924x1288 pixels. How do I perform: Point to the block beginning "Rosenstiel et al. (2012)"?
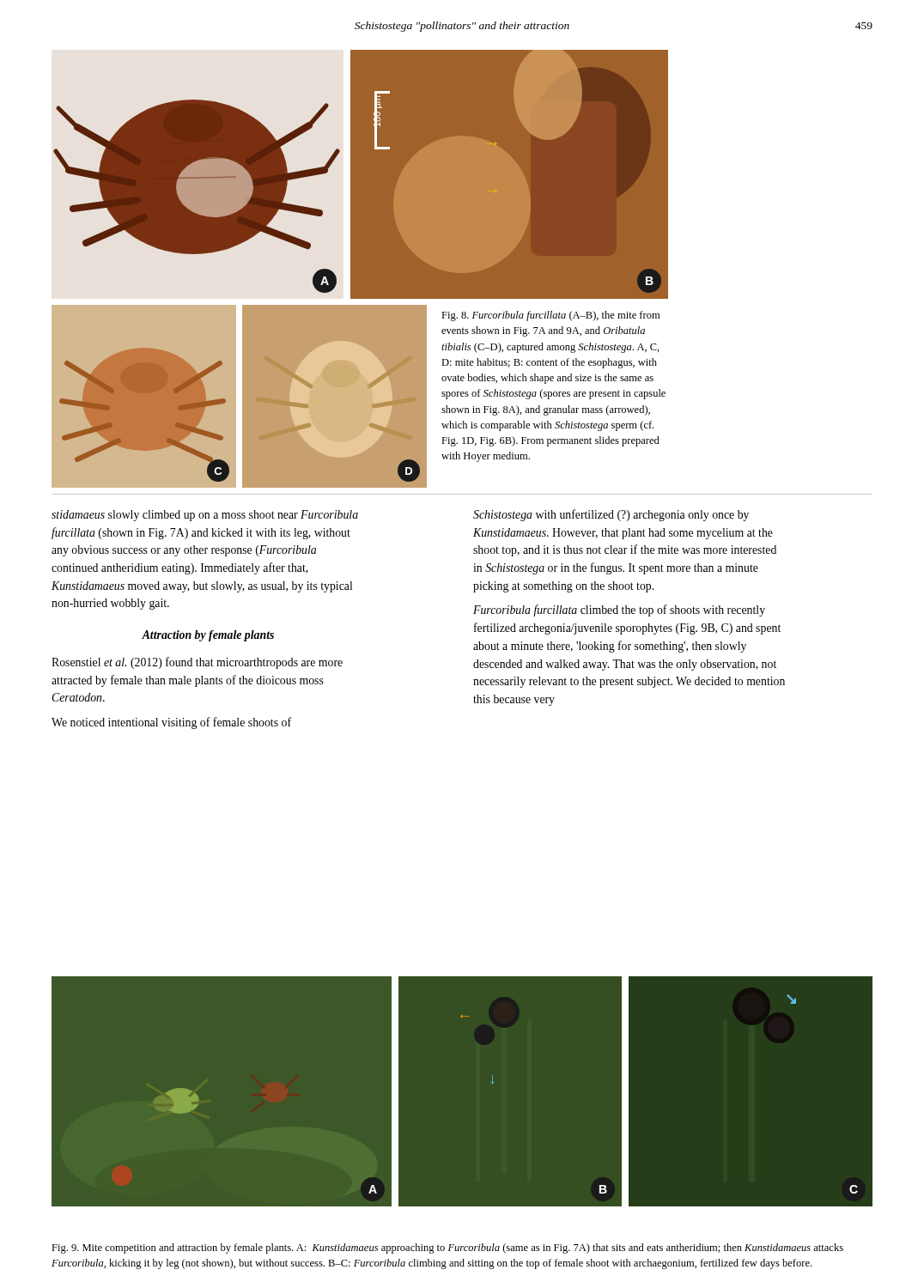click(x=208, y=693)
